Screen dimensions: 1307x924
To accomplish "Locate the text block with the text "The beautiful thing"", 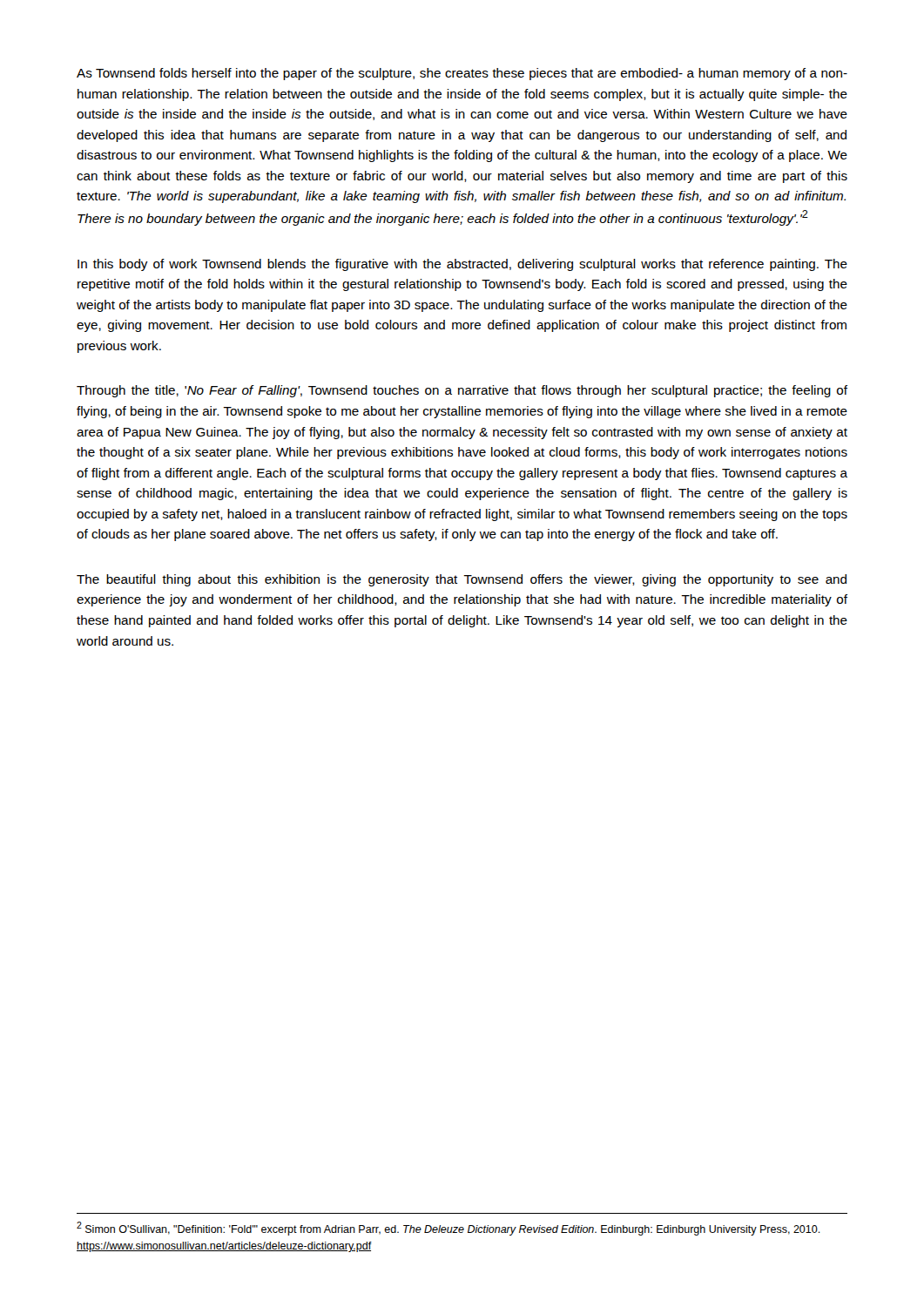I will (462, 610).
